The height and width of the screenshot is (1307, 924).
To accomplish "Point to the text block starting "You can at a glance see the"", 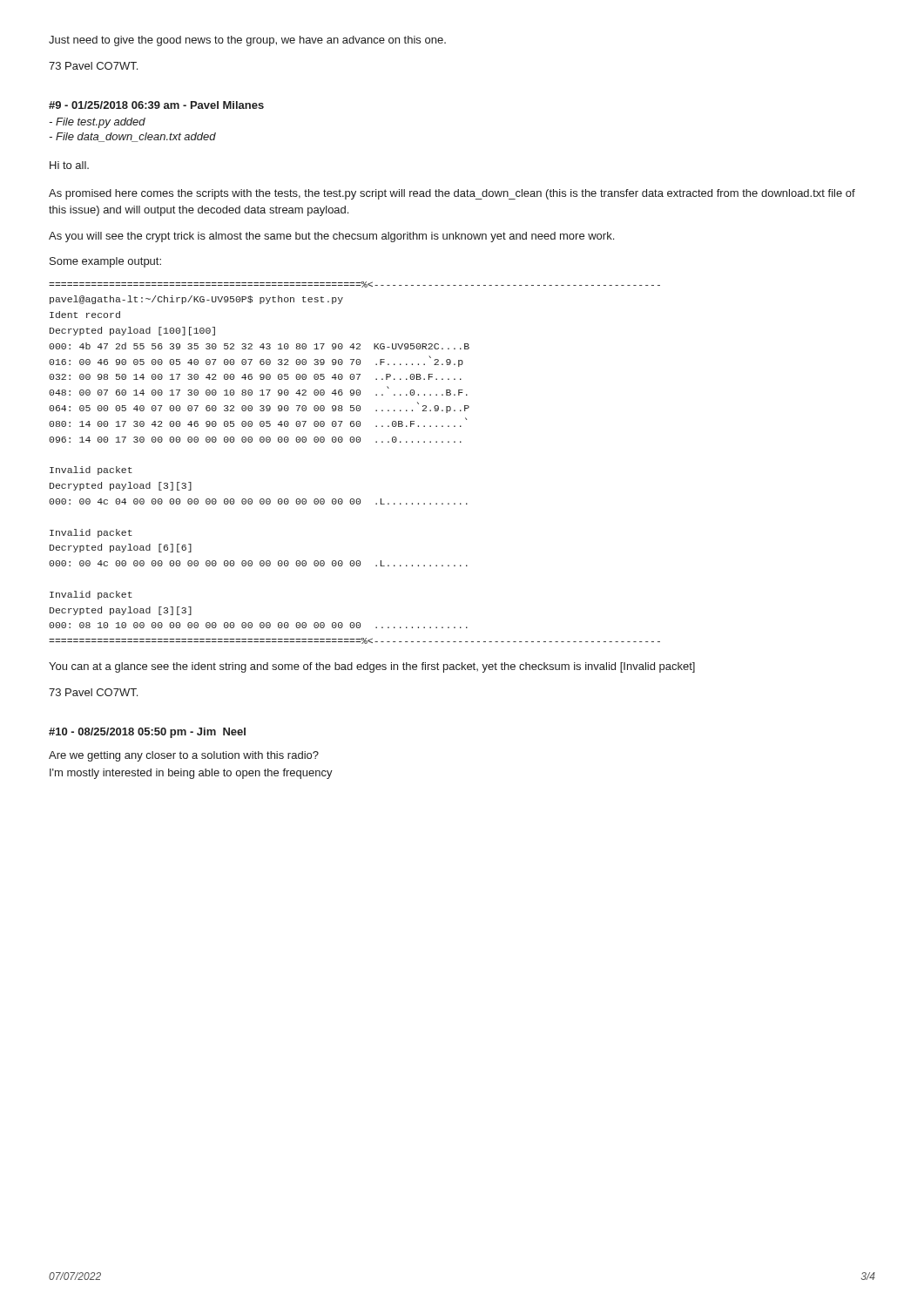I will pos(372,666).
